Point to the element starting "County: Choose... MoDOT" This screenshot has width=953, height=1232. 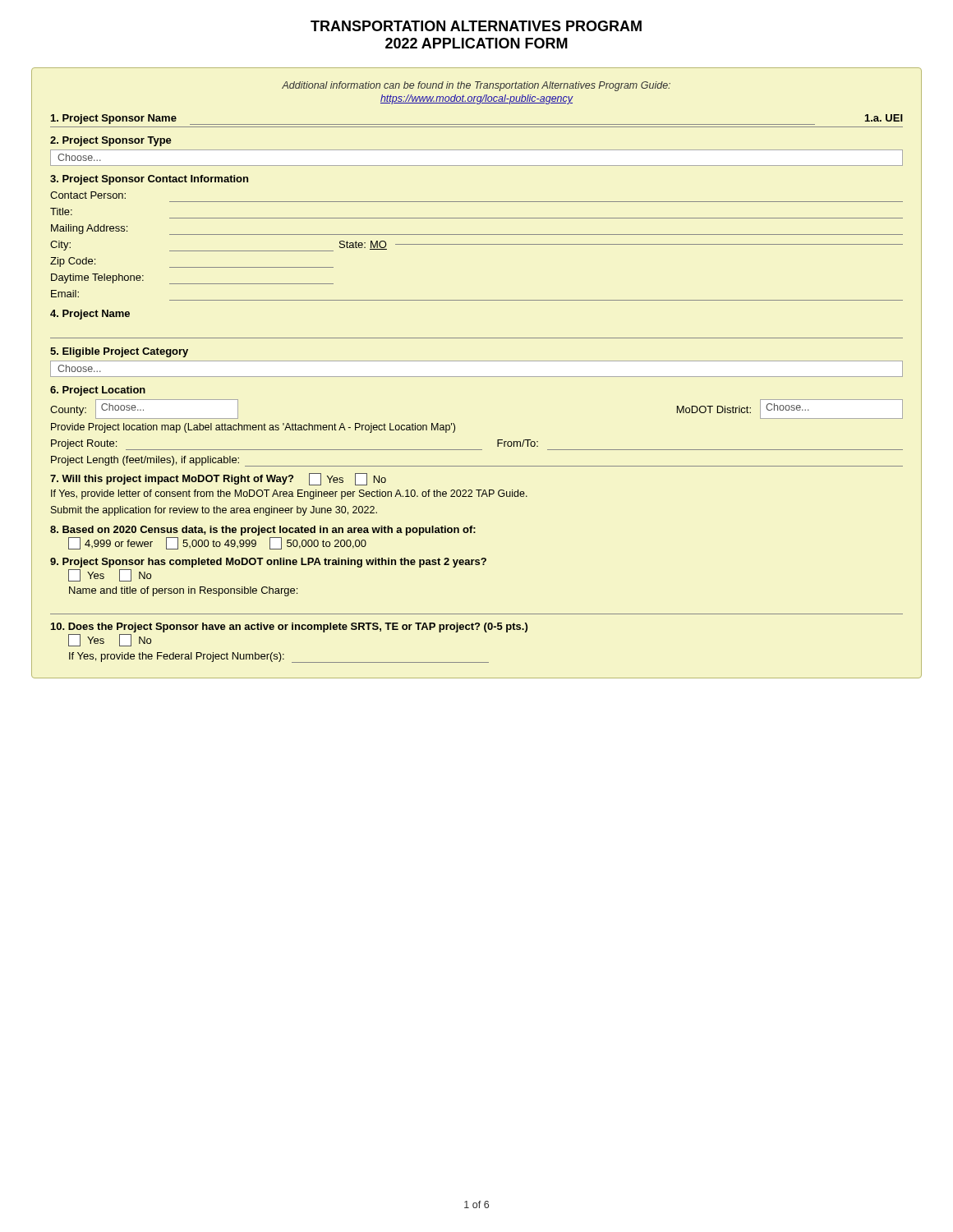[166, 400]
